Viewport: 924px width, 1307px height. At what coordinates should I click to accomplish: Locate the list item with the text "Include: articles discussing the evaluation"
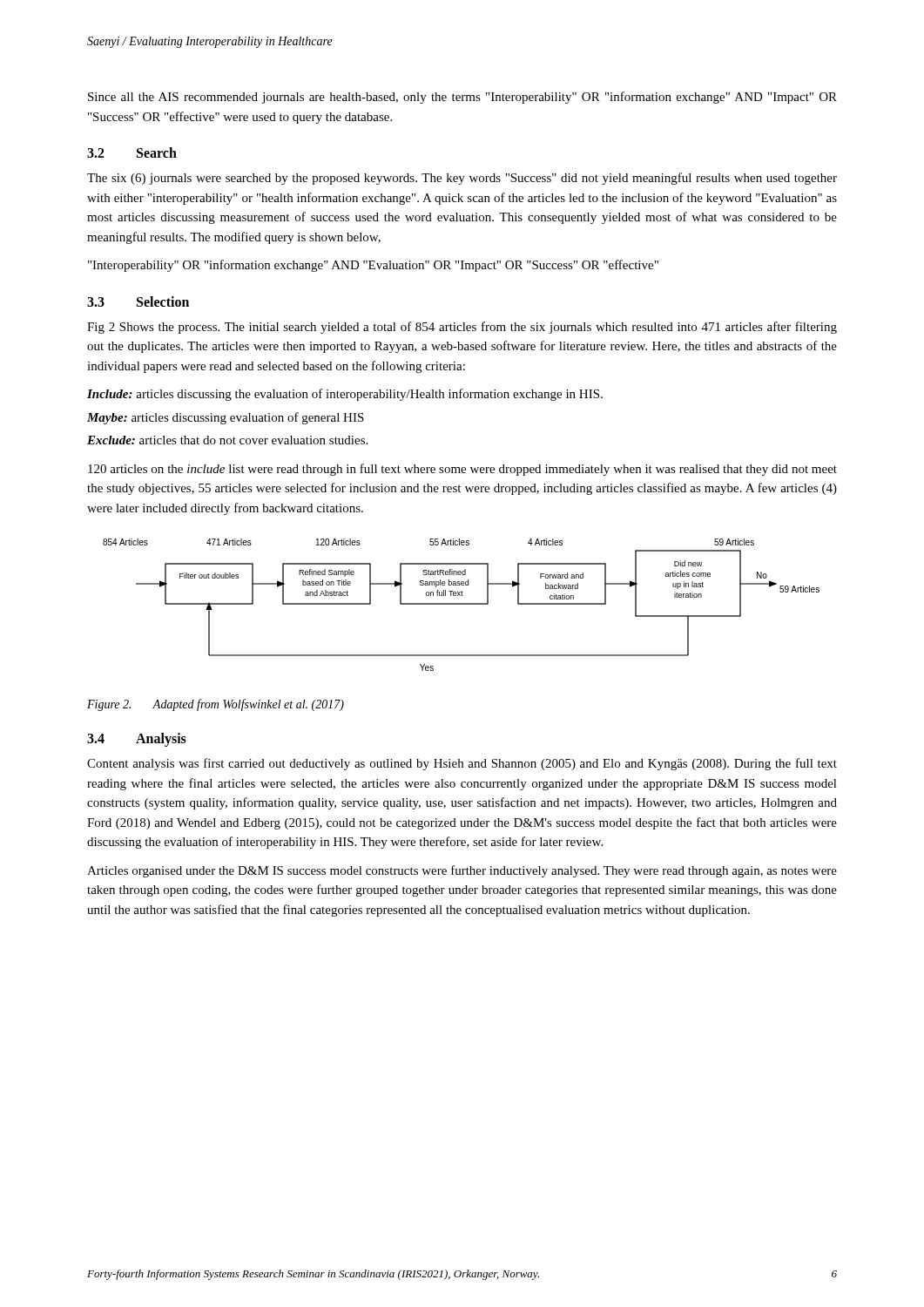point(345,394)
